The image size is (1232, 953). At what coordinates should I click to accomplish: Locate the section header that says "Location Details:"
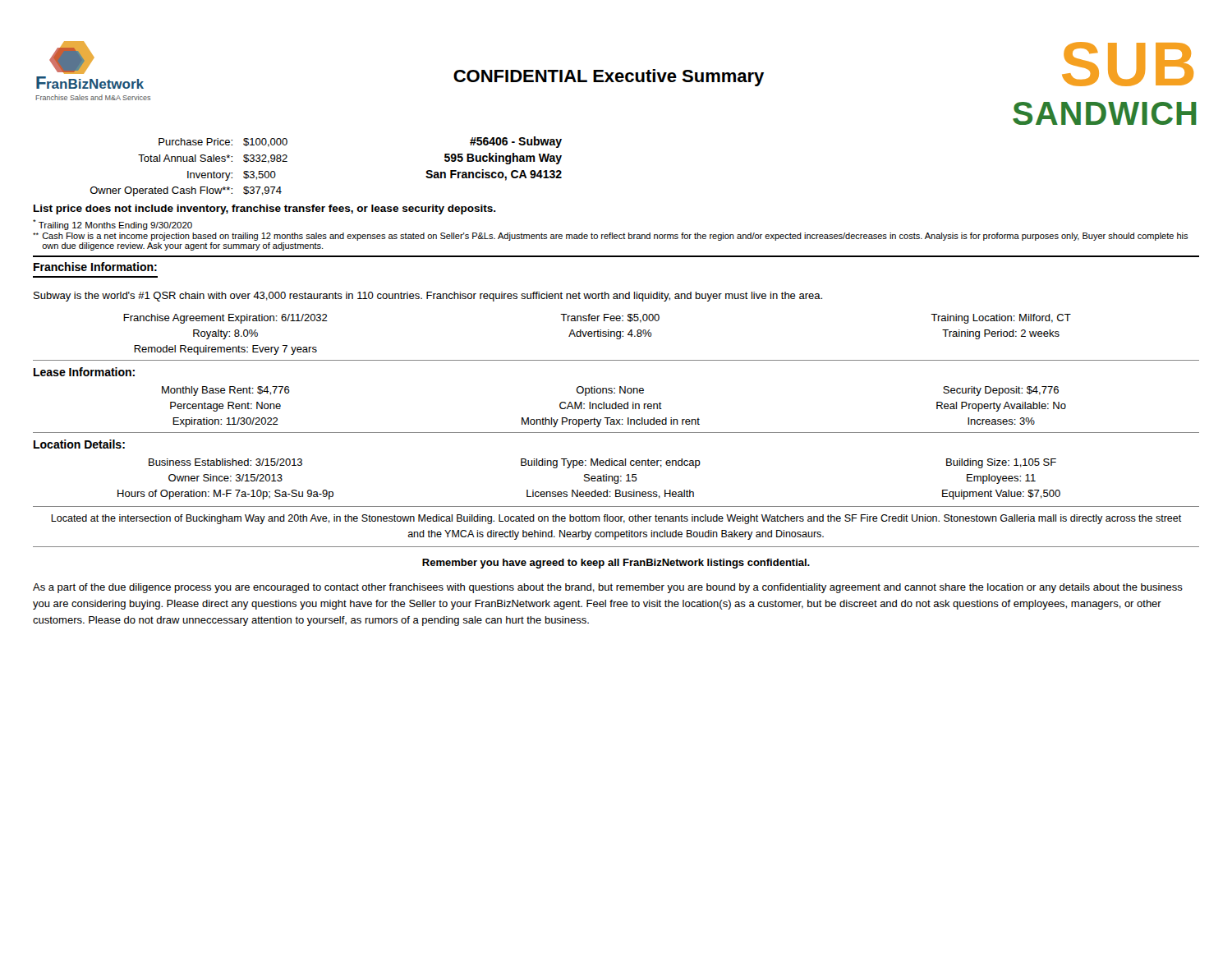(x=79, y=445)
